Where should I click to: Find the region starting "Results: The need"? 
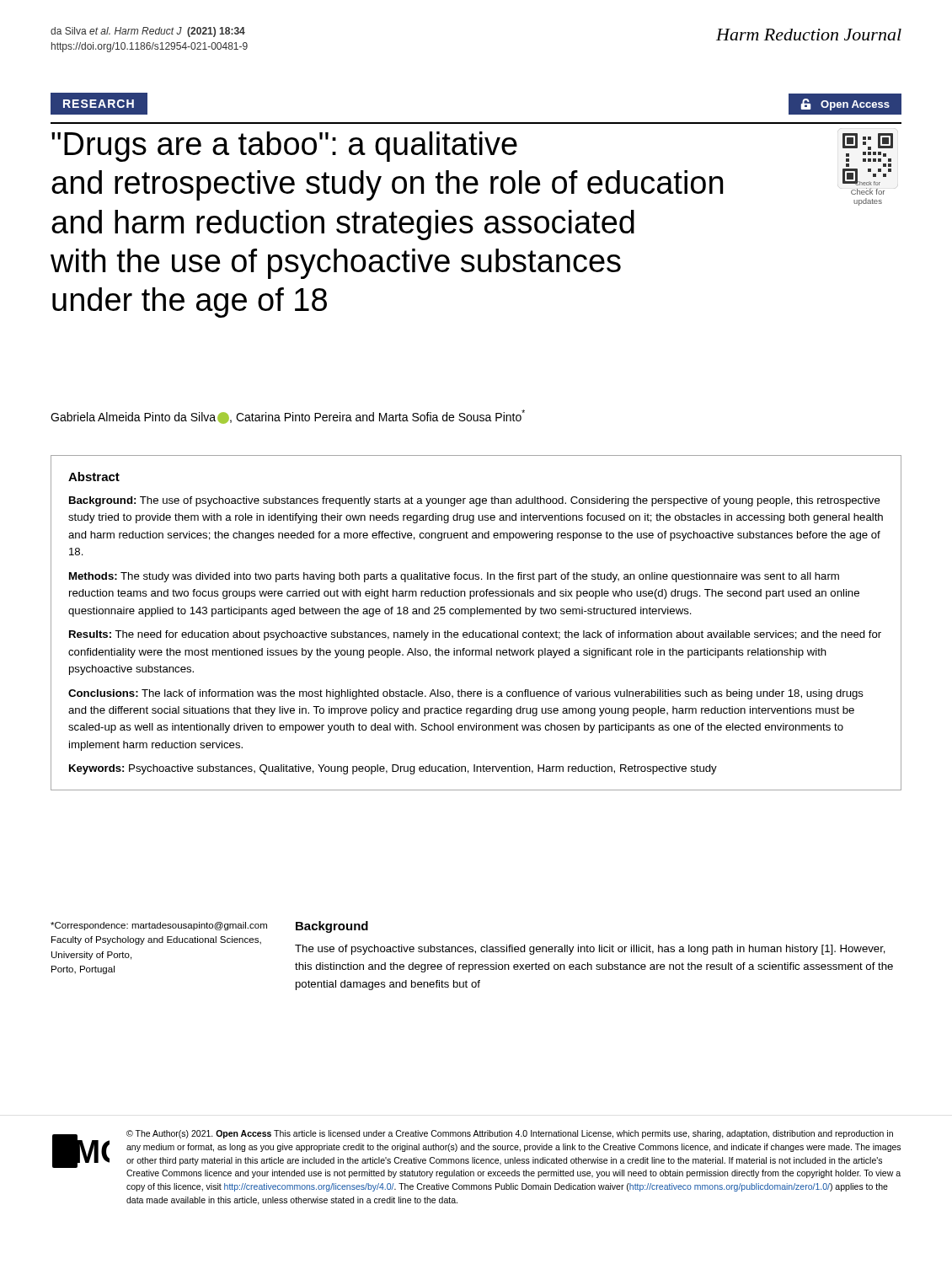point(475,652)
